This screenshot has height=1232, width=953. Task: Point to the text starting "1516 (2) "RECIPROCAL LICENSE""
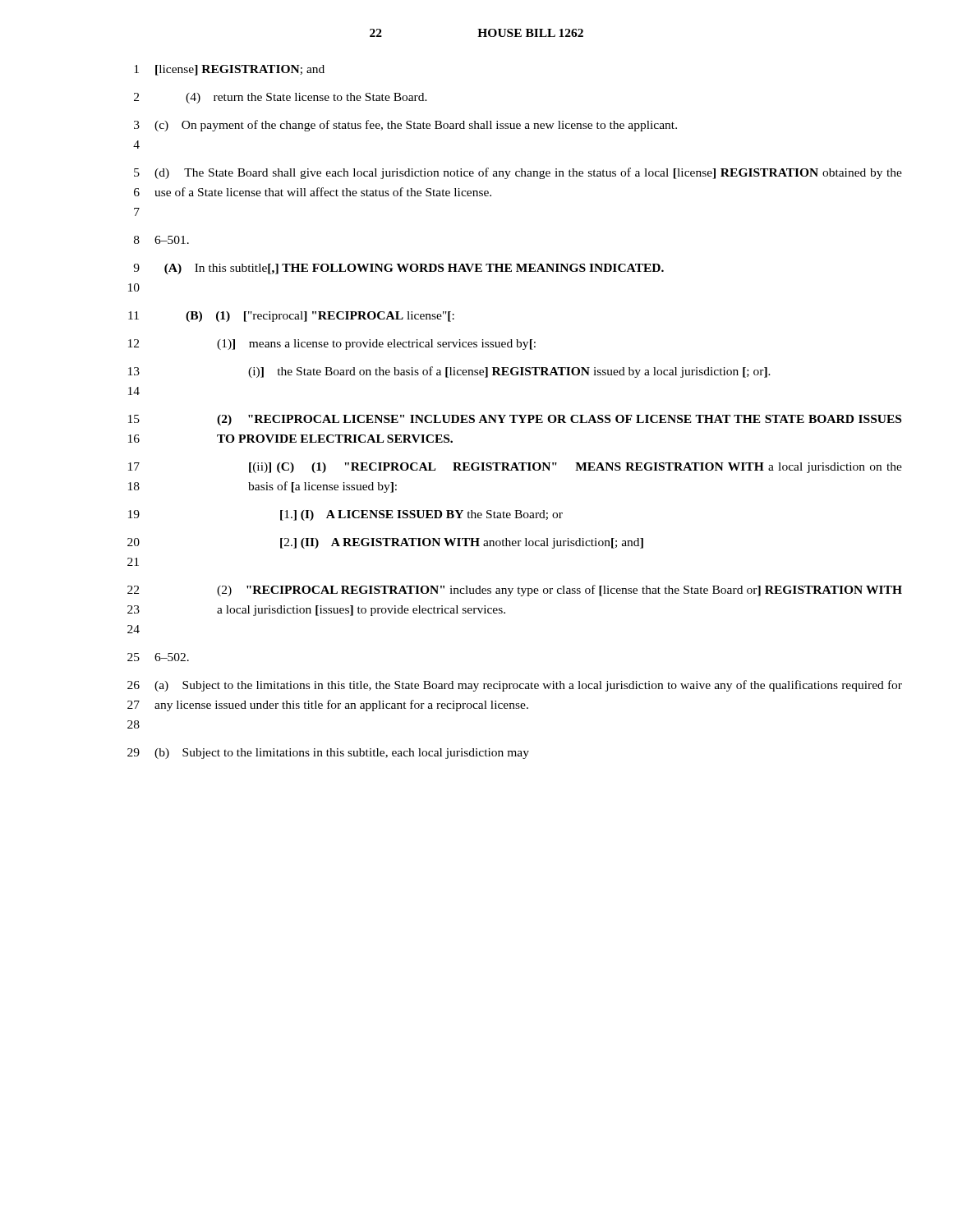point(500,429)
